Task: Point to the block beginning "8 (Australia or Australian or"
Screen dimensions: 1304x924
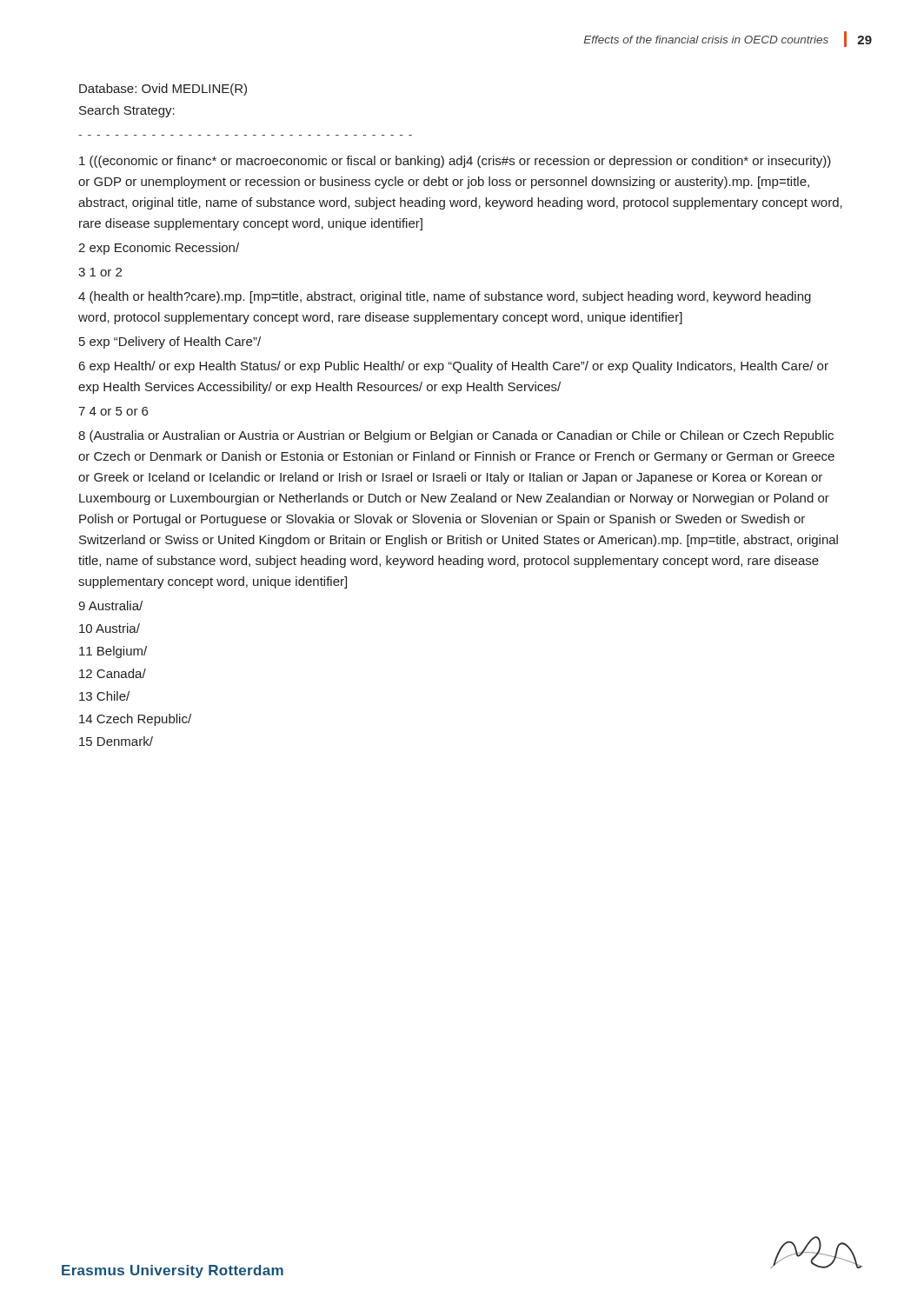Action: click(x=458, y=508)
